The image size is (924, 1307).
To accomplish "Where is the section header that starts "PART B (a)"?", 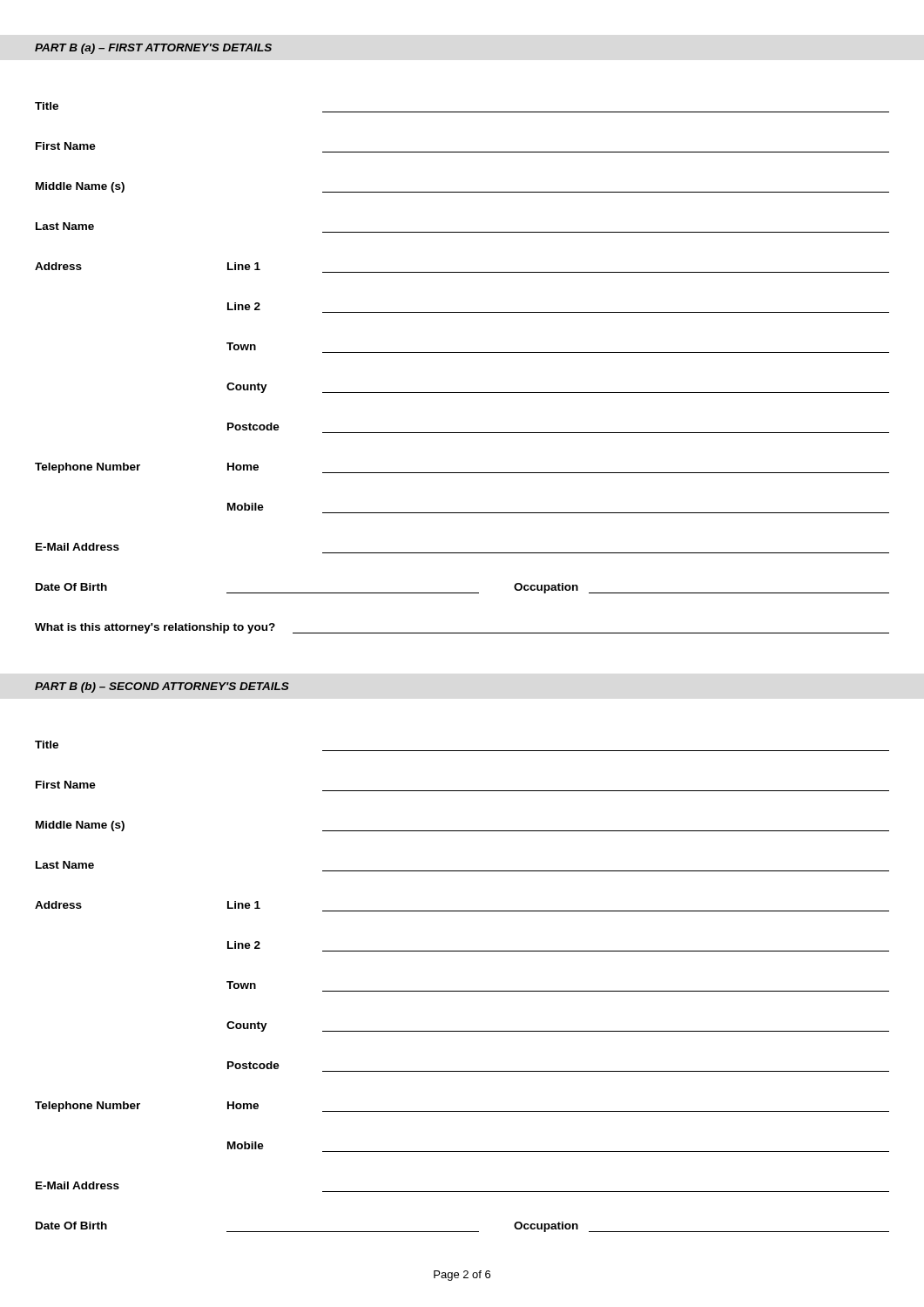I will pos(153,47).
